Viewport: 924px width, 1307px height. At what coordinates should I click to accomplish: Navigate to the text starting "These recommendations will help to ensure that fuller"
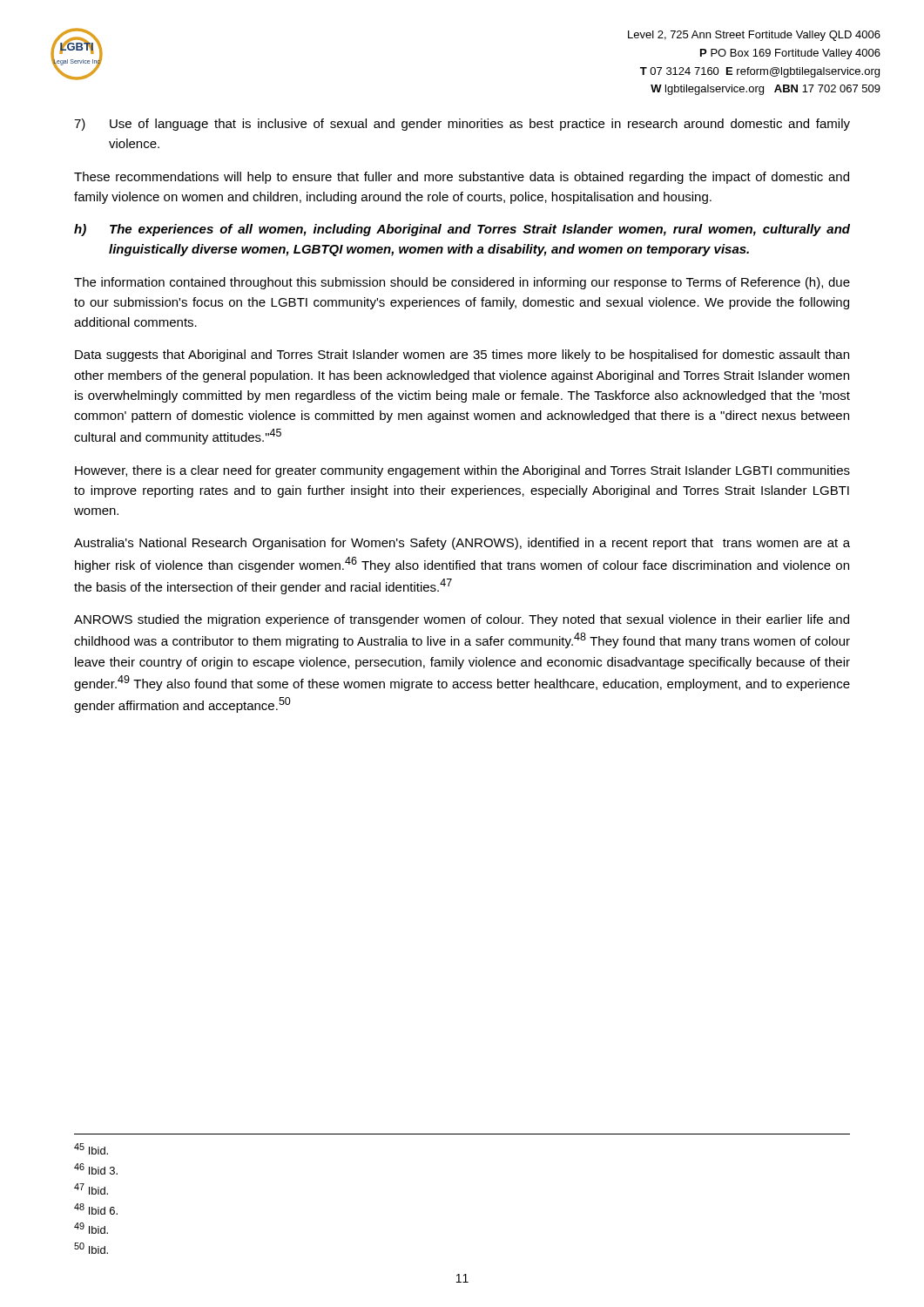462,186
